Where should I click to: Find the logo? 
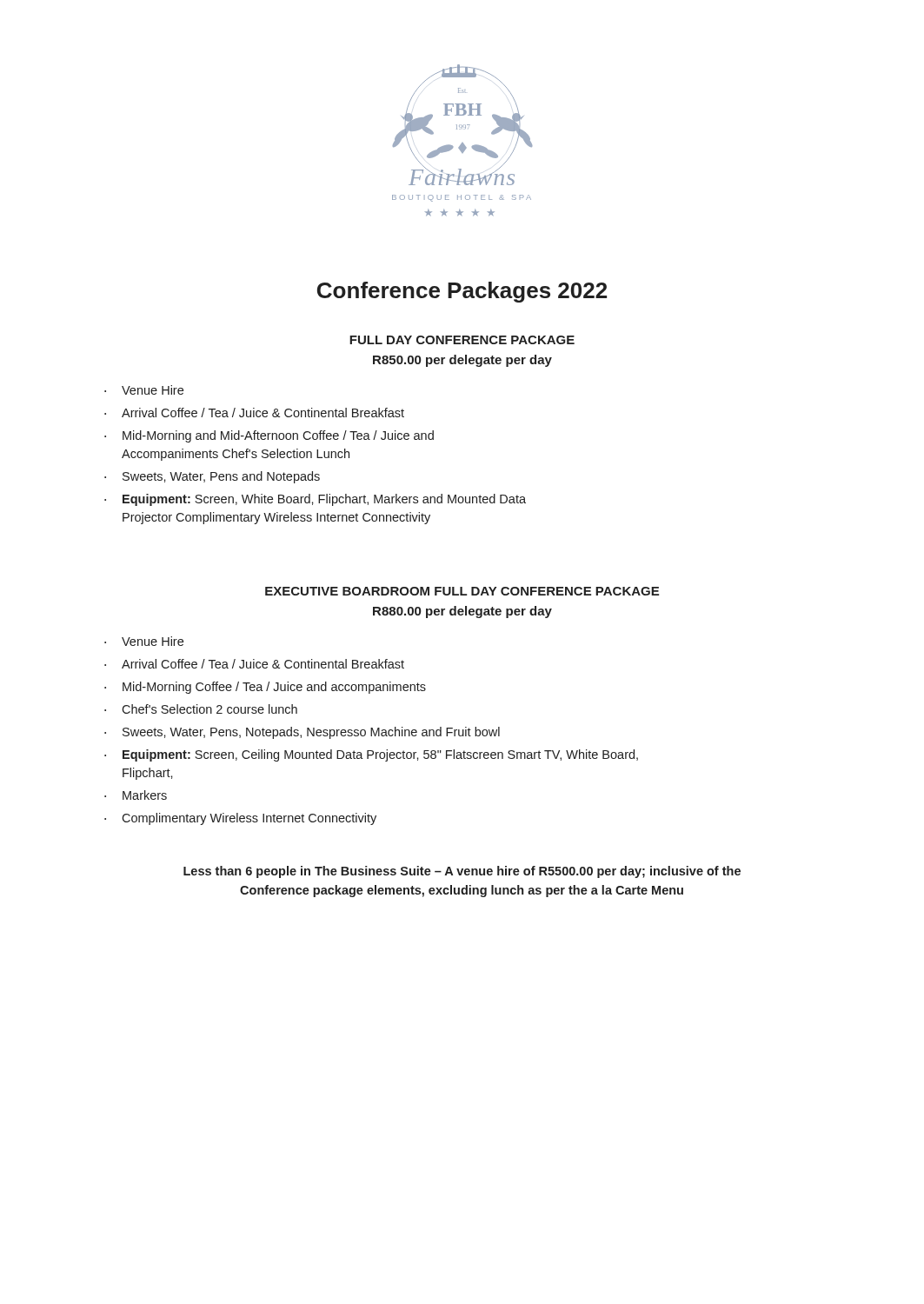coord(462,126)
